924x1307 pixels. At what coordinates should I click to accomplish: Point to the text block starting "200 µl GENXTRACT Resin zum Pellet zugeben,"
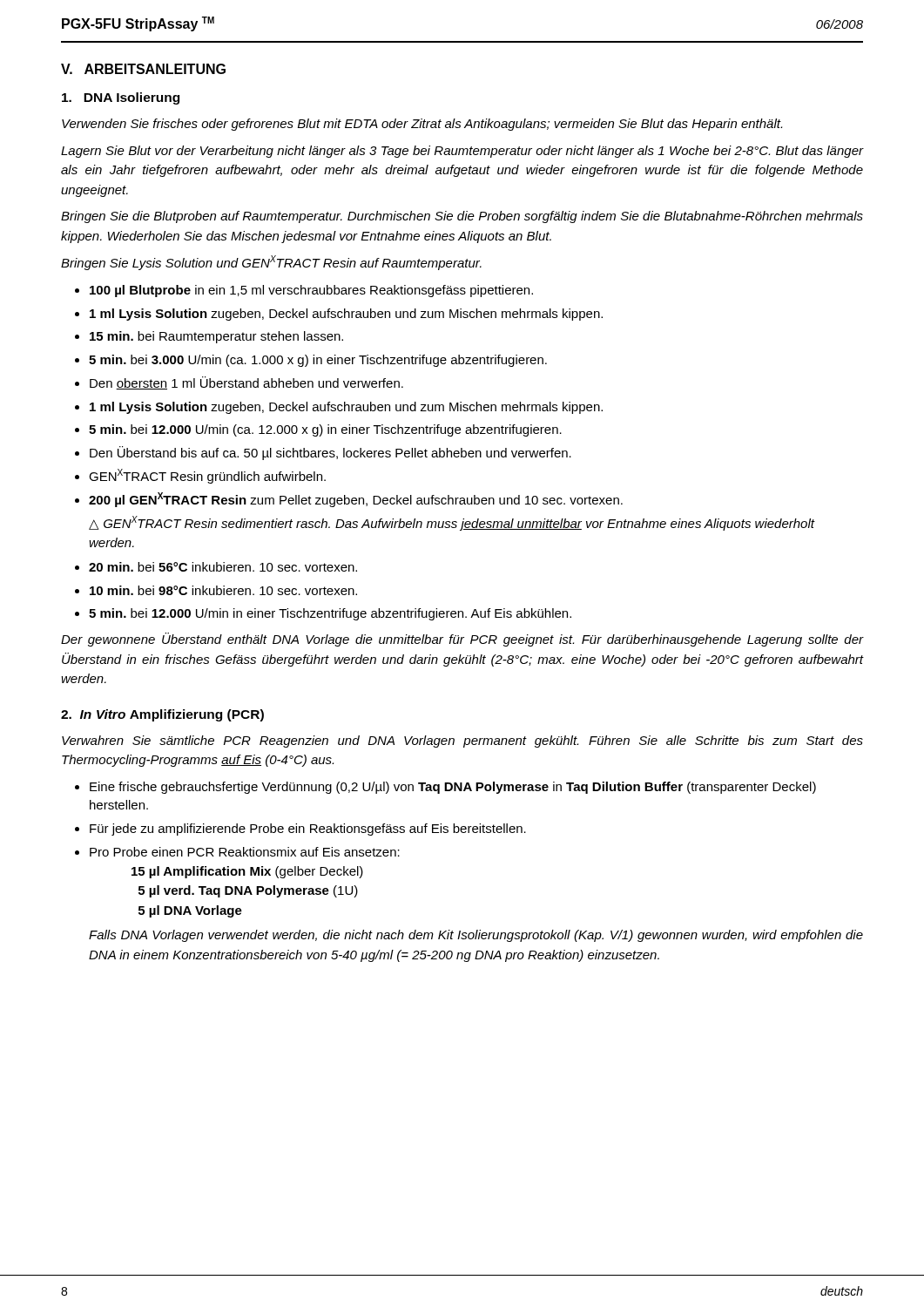coord(476,522)
